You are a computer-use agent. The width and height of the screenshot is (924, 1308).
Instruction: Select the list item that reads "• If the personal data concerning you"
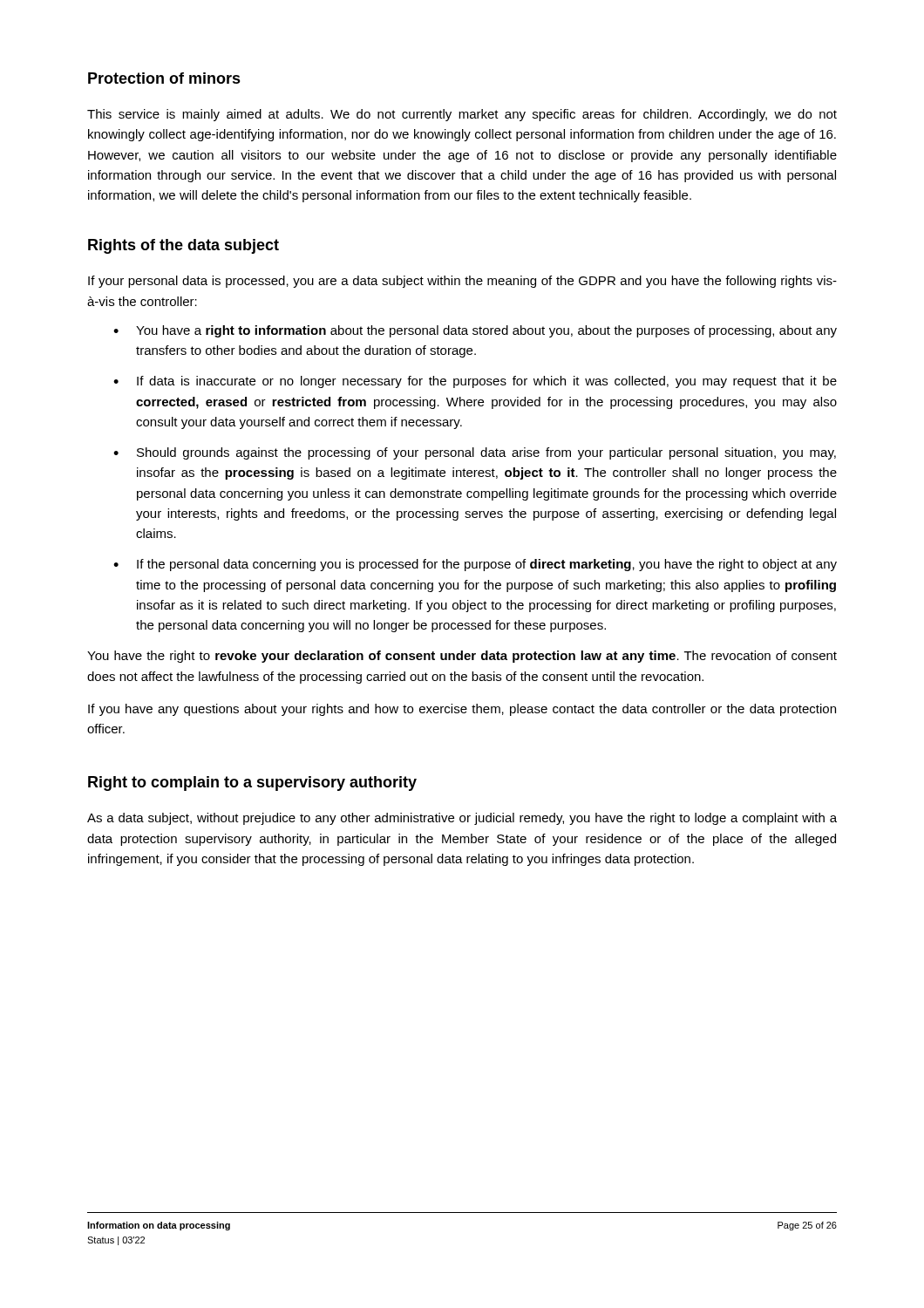coord(475,594)
